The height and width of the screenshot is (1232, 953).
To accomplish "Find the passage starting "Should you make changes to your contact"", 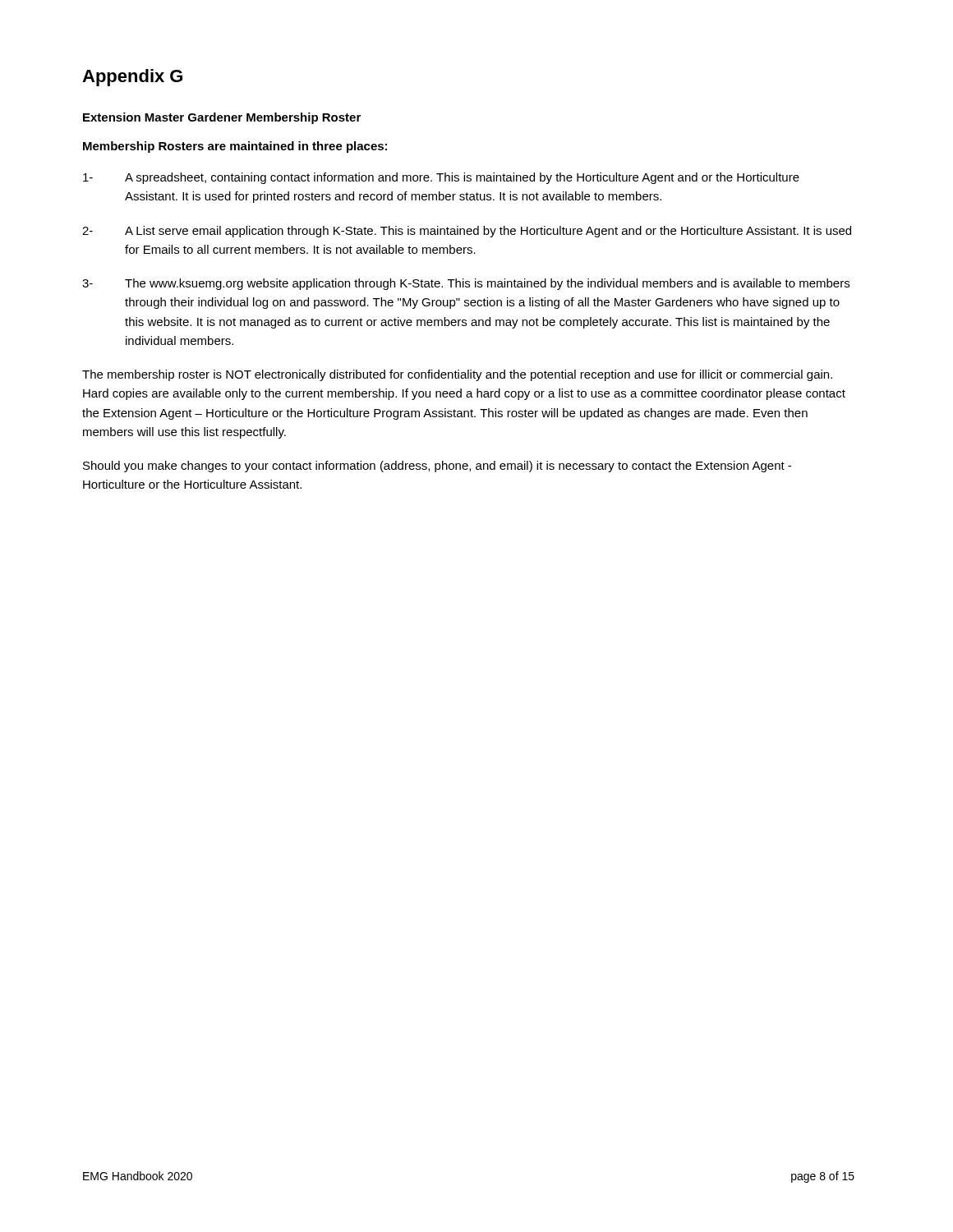I will (437, 475).
